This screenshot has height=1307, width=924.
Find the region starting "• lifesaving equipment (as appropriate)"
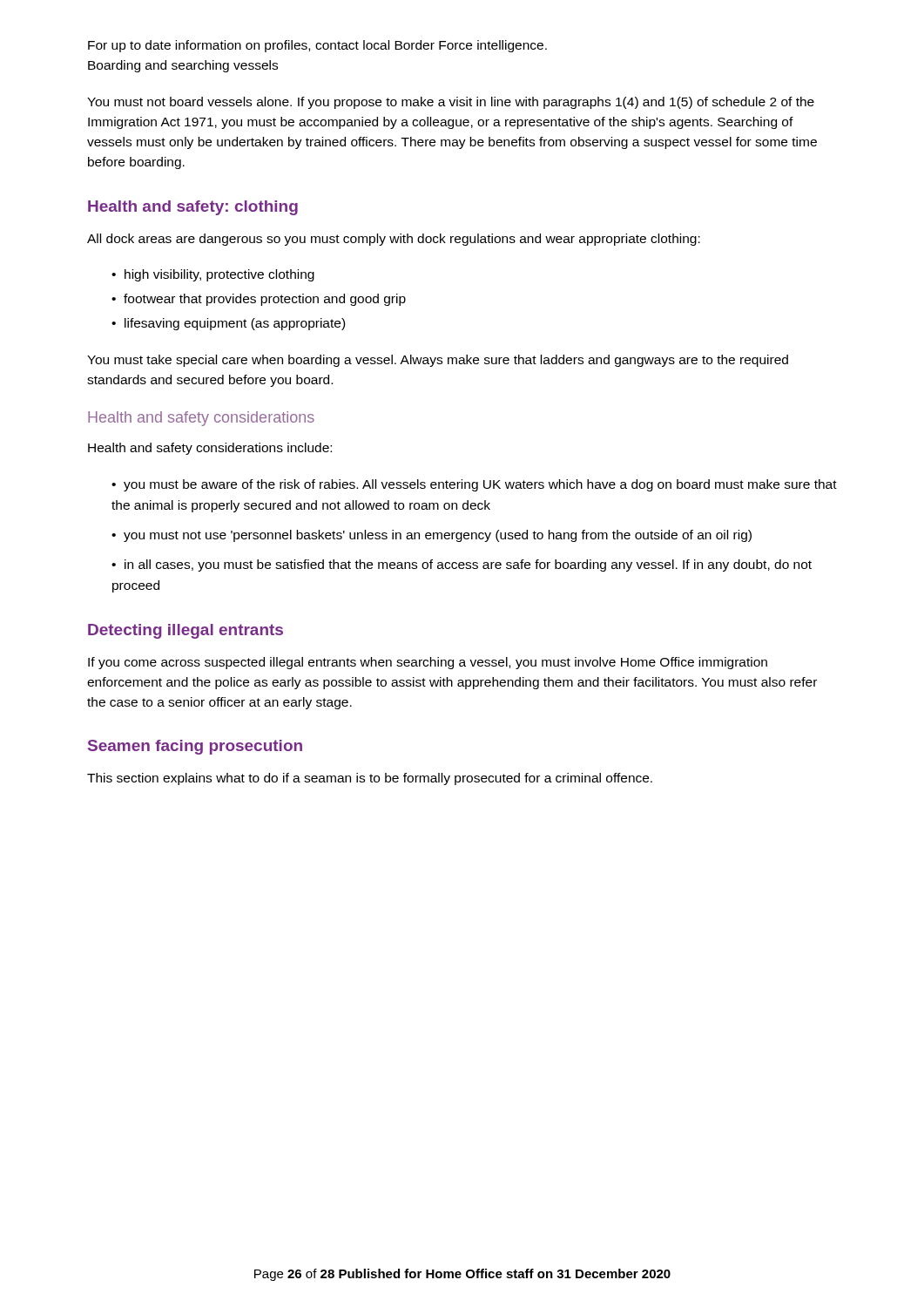229,323
